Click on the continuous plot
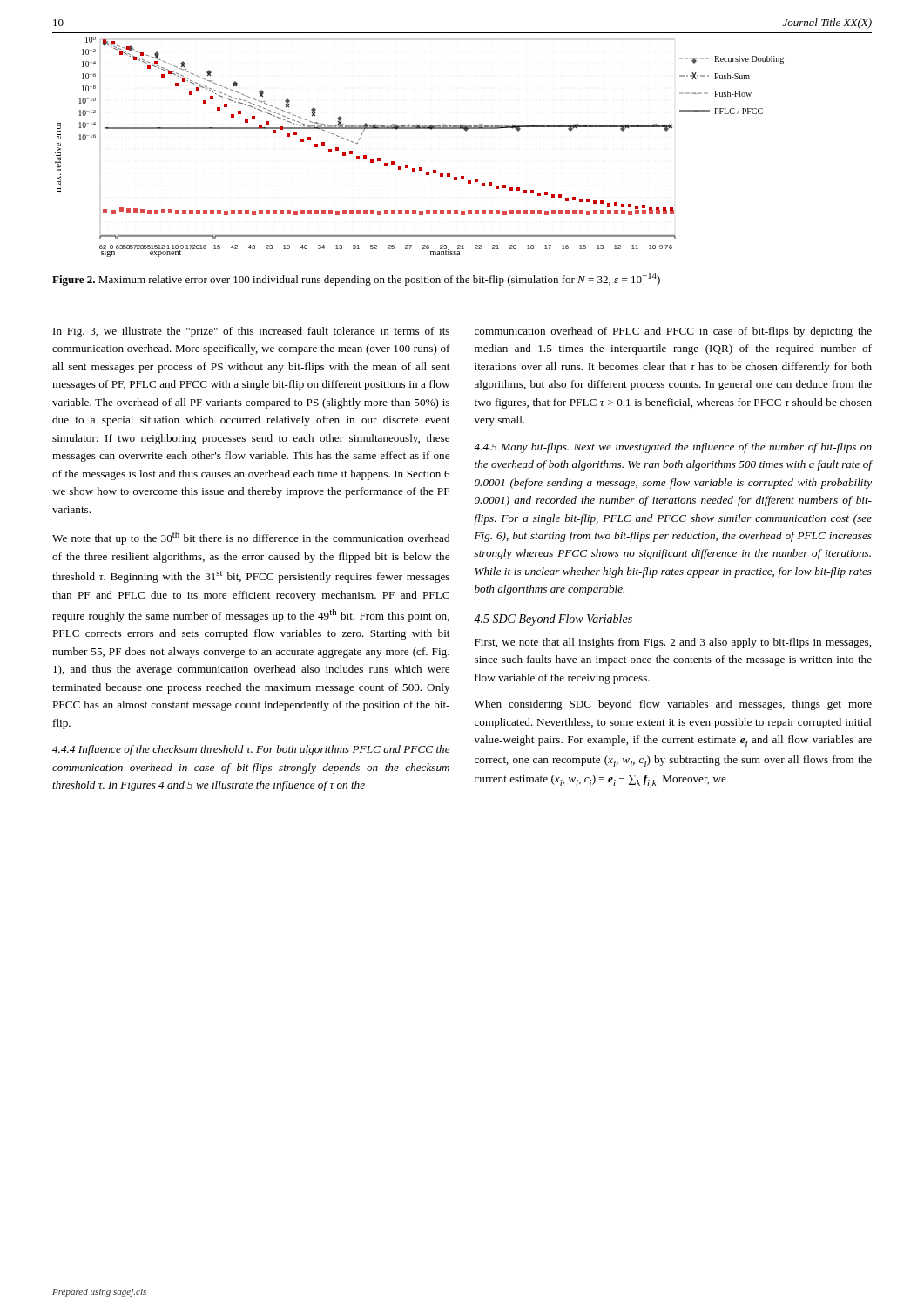 (462, 148)
